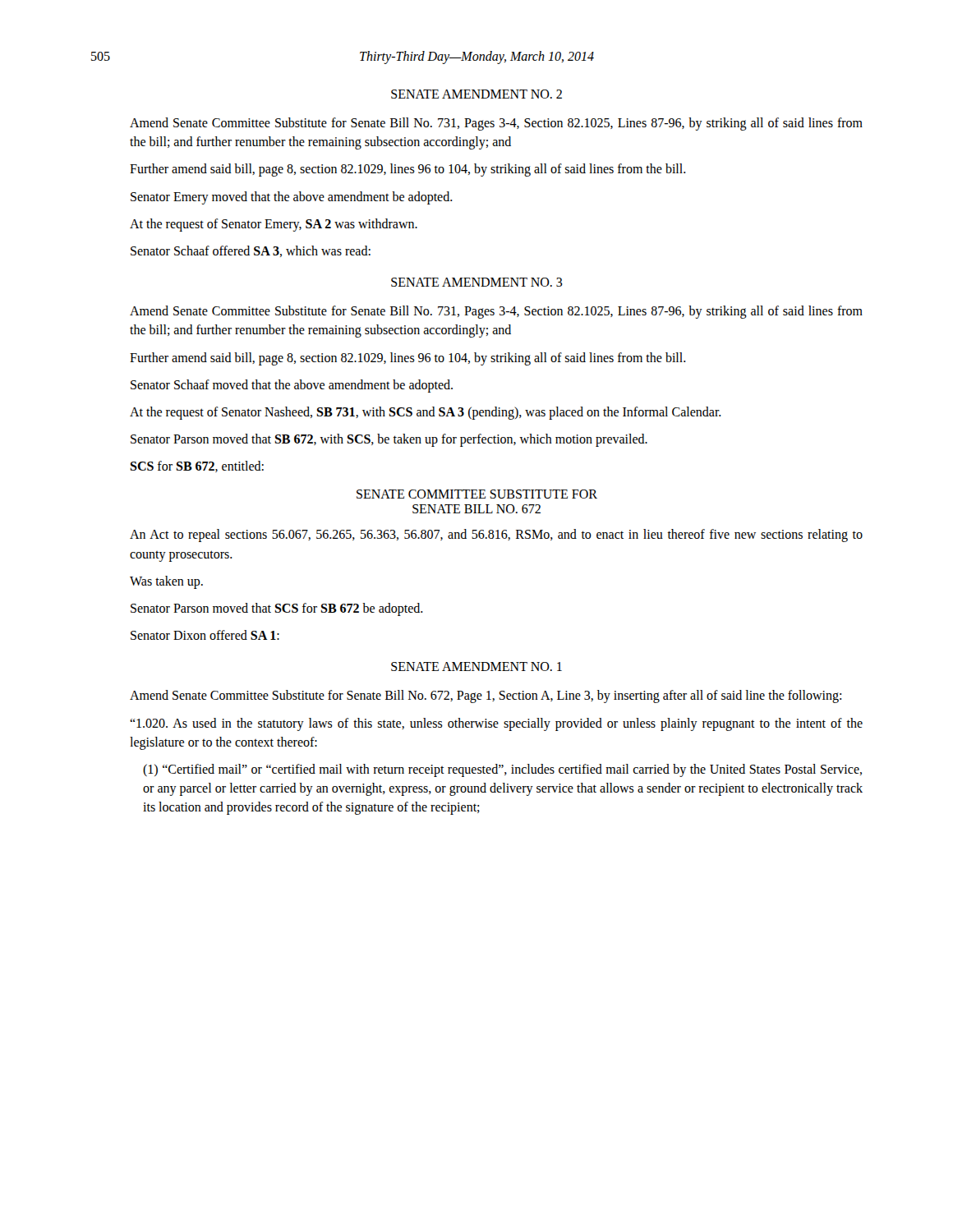Locate the text starting "SENATE AMENDMENT NO. 1"

coord(476,667)
